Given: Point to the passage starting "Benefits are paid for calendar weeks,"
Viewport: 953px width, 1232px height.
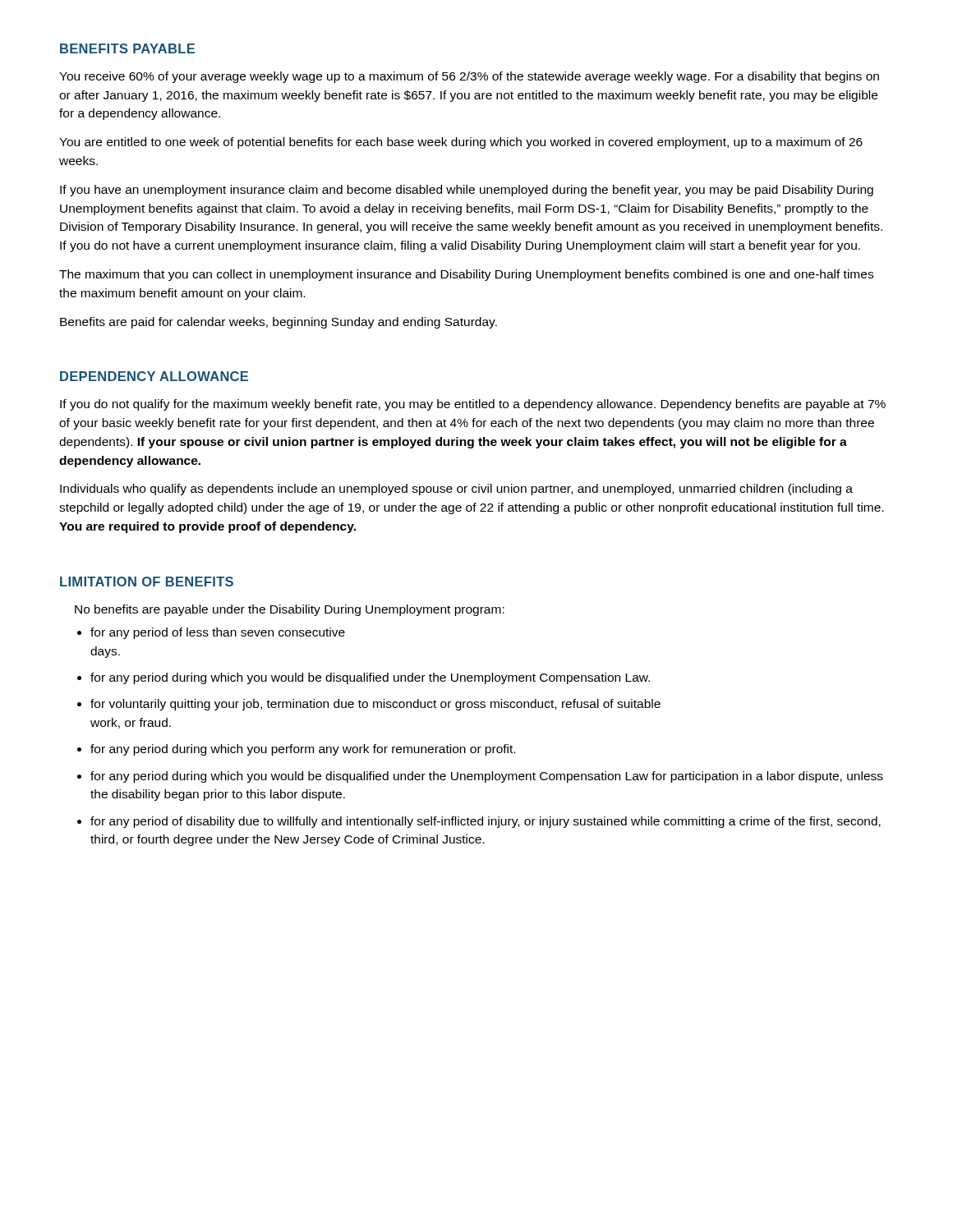Looking at the screenshot, I should coord(279,321).
